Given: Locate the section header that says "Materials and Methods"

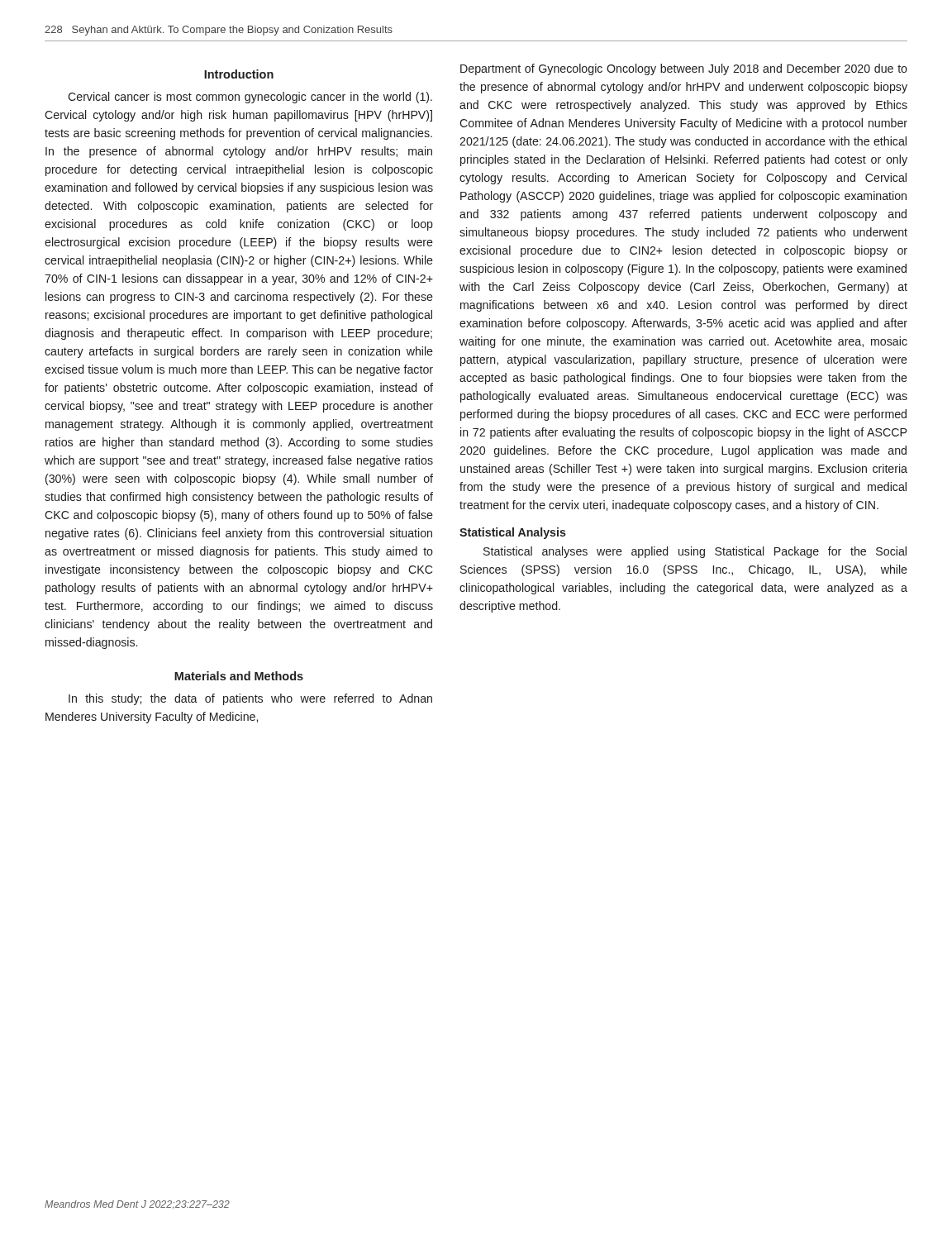Looking at the screenshot, I should (239, 676).
